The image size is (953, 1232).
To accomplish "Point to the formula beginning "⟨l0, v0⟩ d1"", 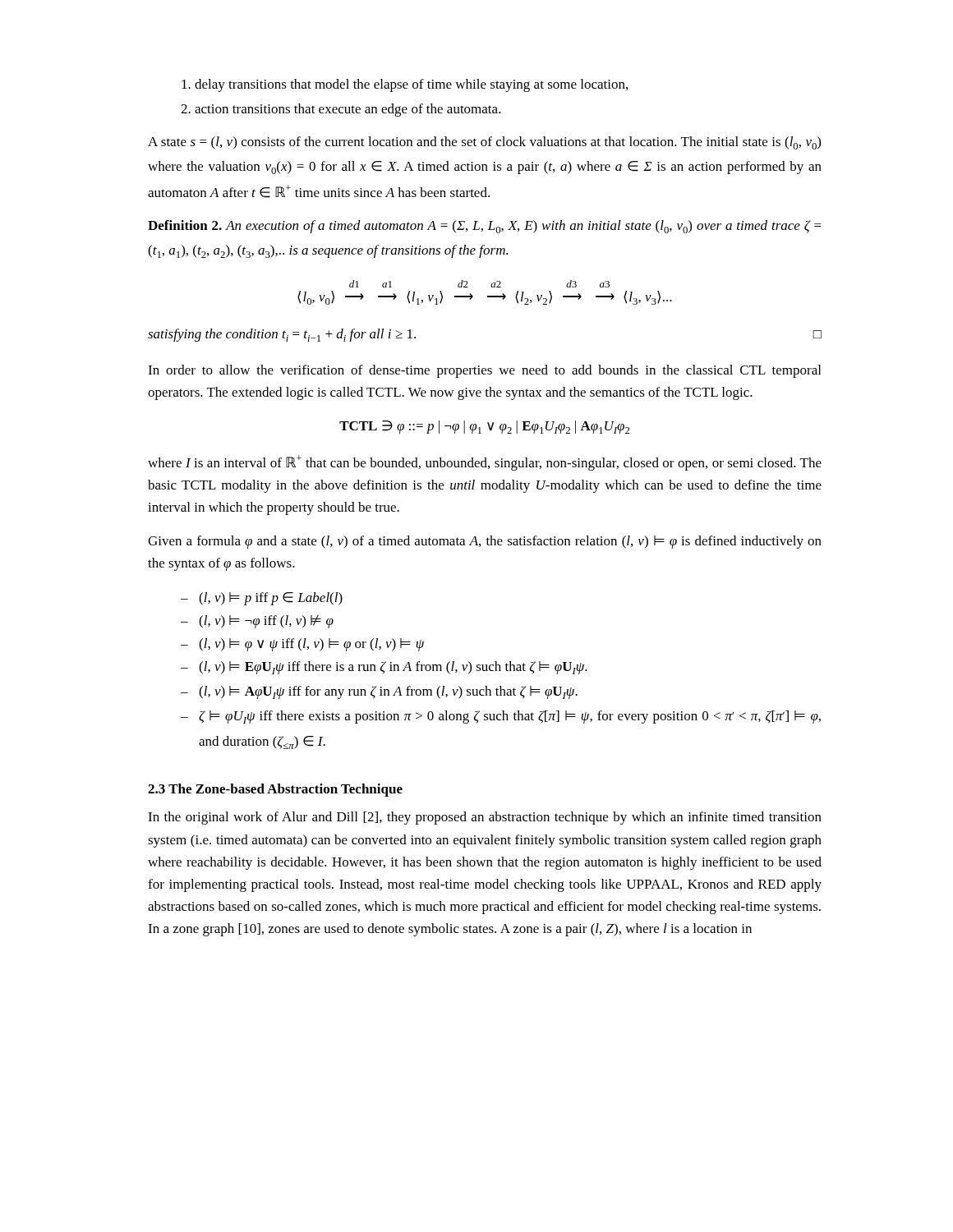I will 485,293.
